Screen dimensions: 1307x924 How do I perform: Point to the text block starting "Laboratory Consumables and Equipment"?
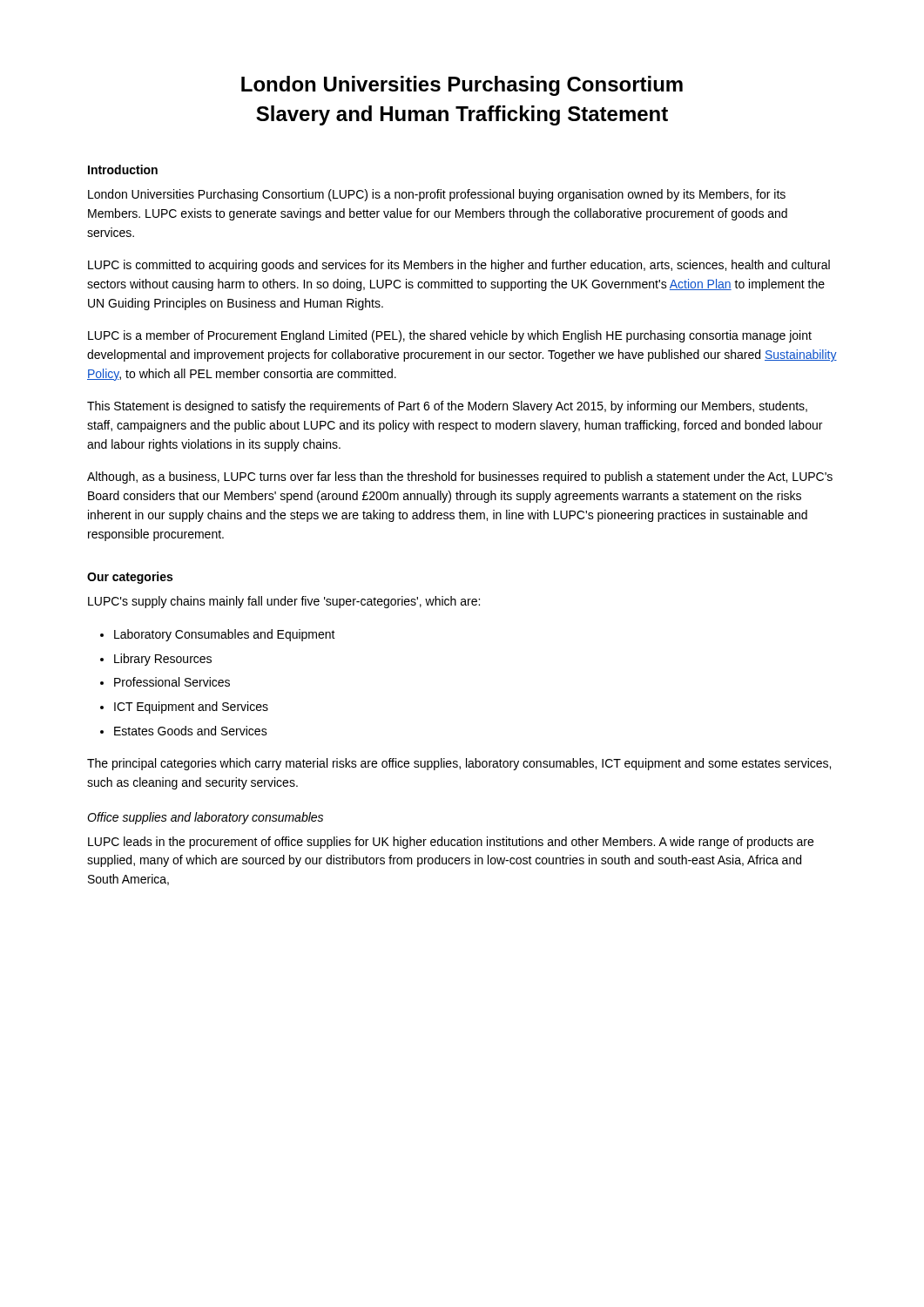224,634
